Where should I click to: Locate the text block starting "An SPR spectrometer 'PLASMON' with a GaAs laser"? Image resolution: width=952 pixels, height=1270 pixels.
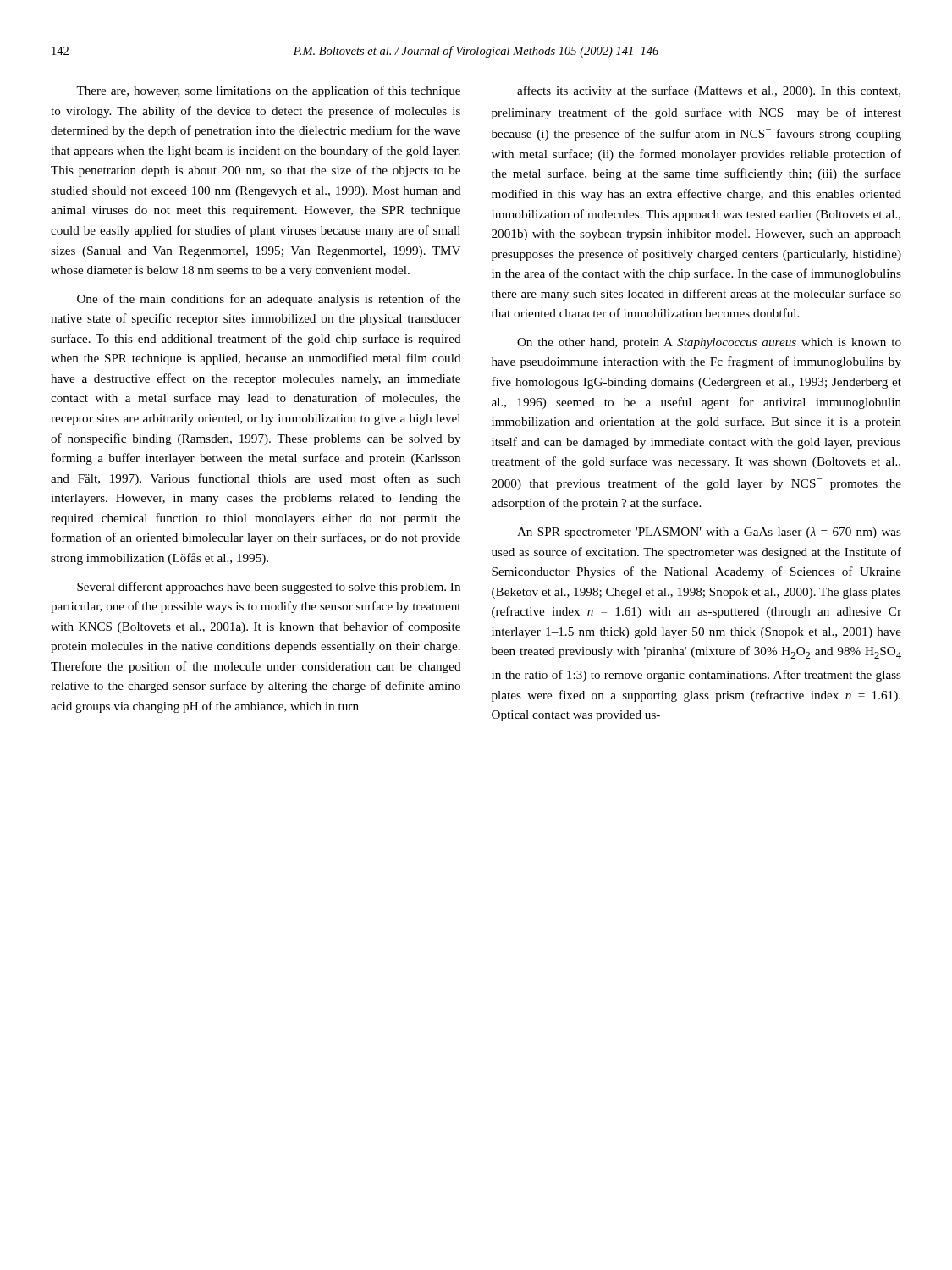point(696,623)
